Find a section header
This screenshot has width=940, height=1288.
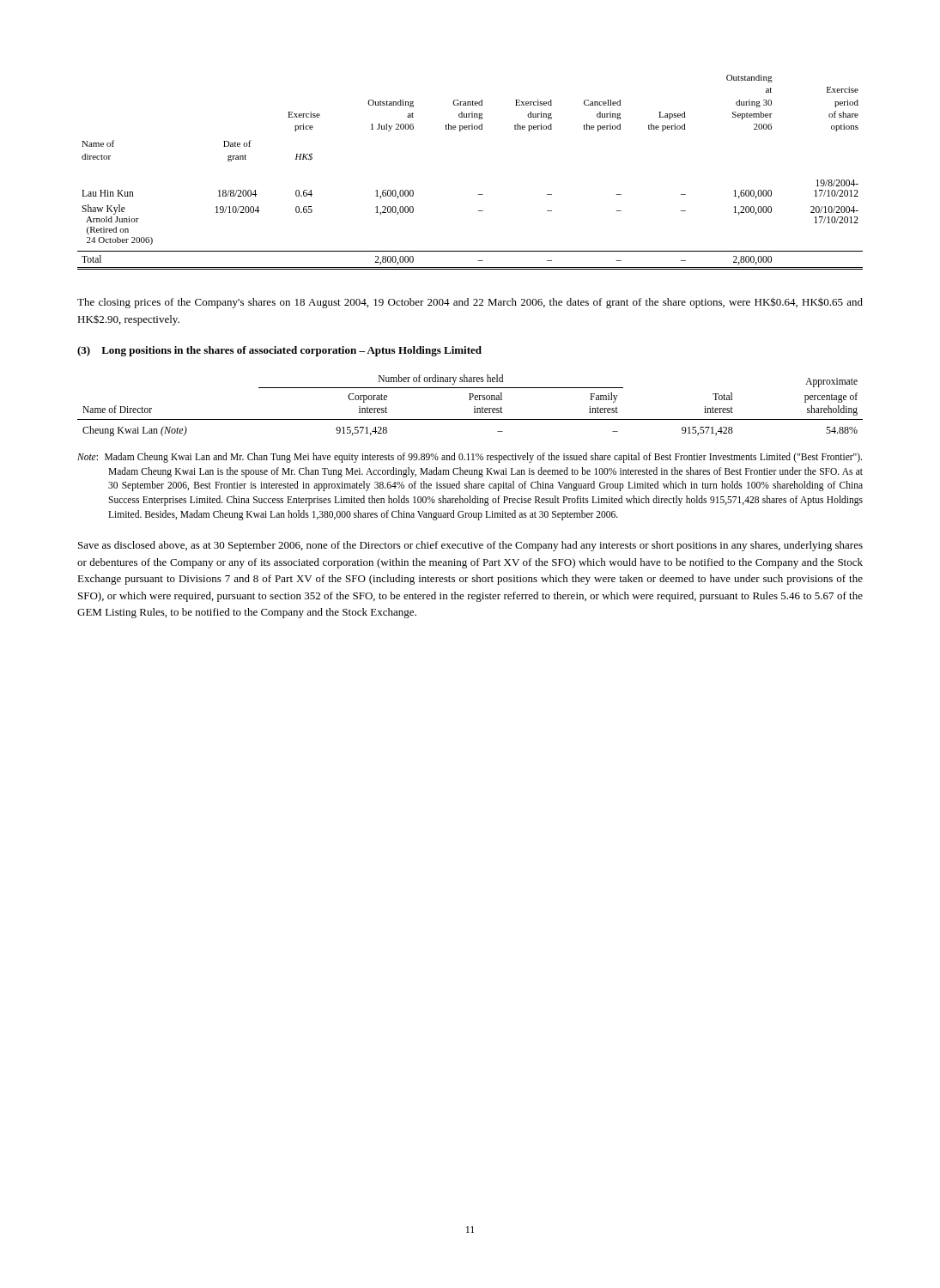point(279,350)
